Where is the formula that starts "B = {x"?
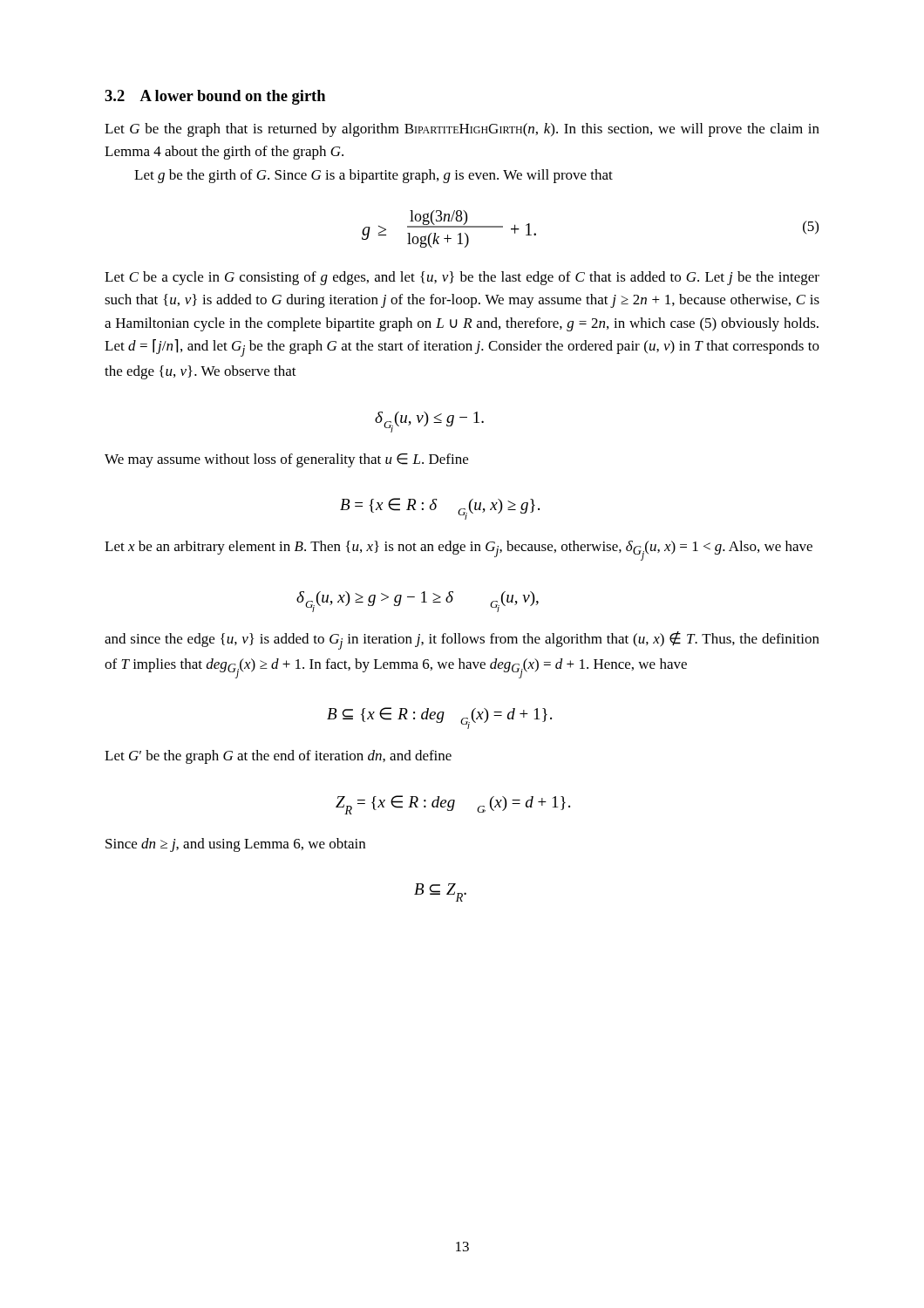 (x=462, y=503)
